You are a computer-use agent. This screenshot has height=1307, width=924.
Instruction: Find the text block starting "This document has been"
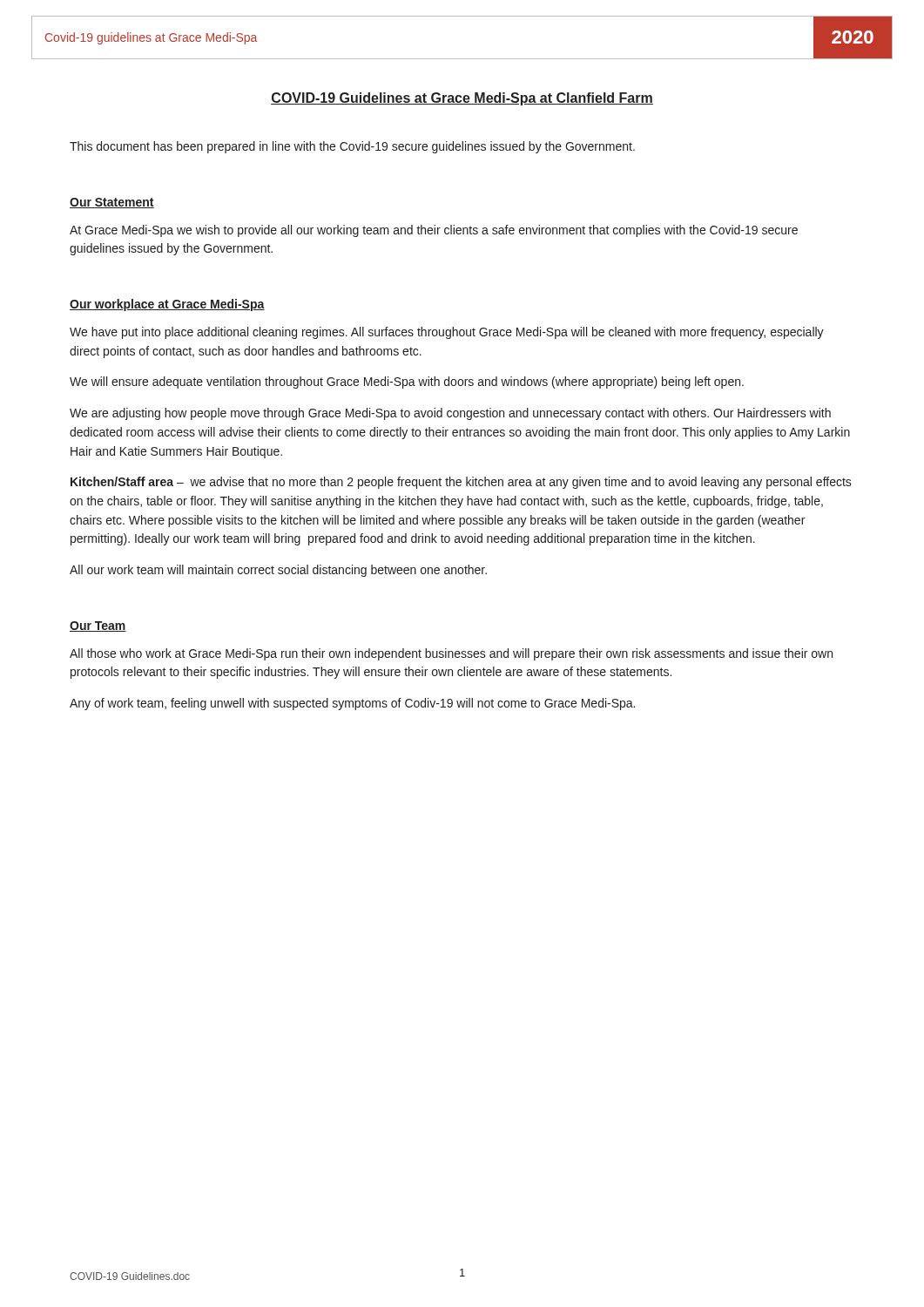click(x=353, y=146)
